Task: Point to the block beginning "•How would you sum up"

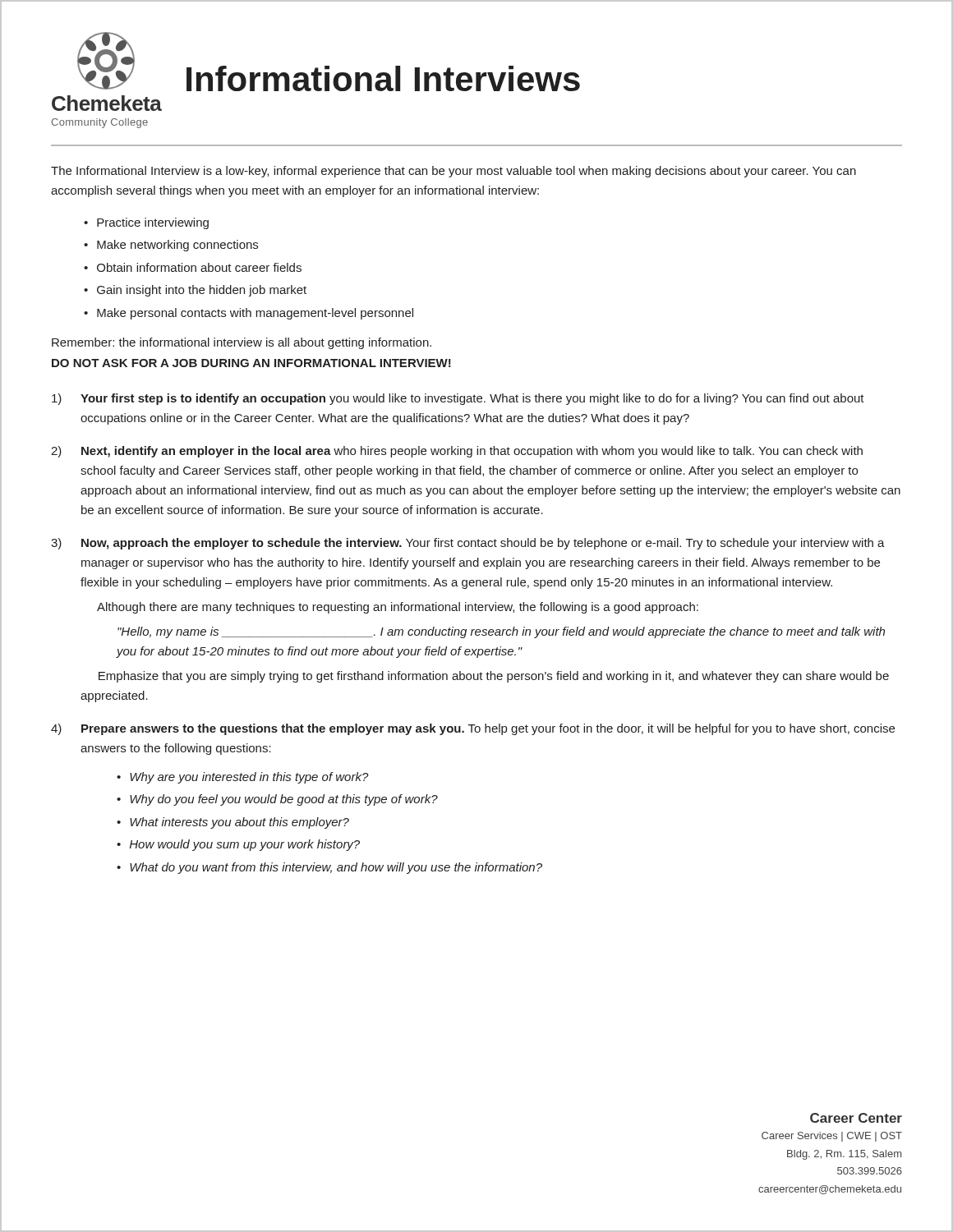Action: tap(238, 844)
